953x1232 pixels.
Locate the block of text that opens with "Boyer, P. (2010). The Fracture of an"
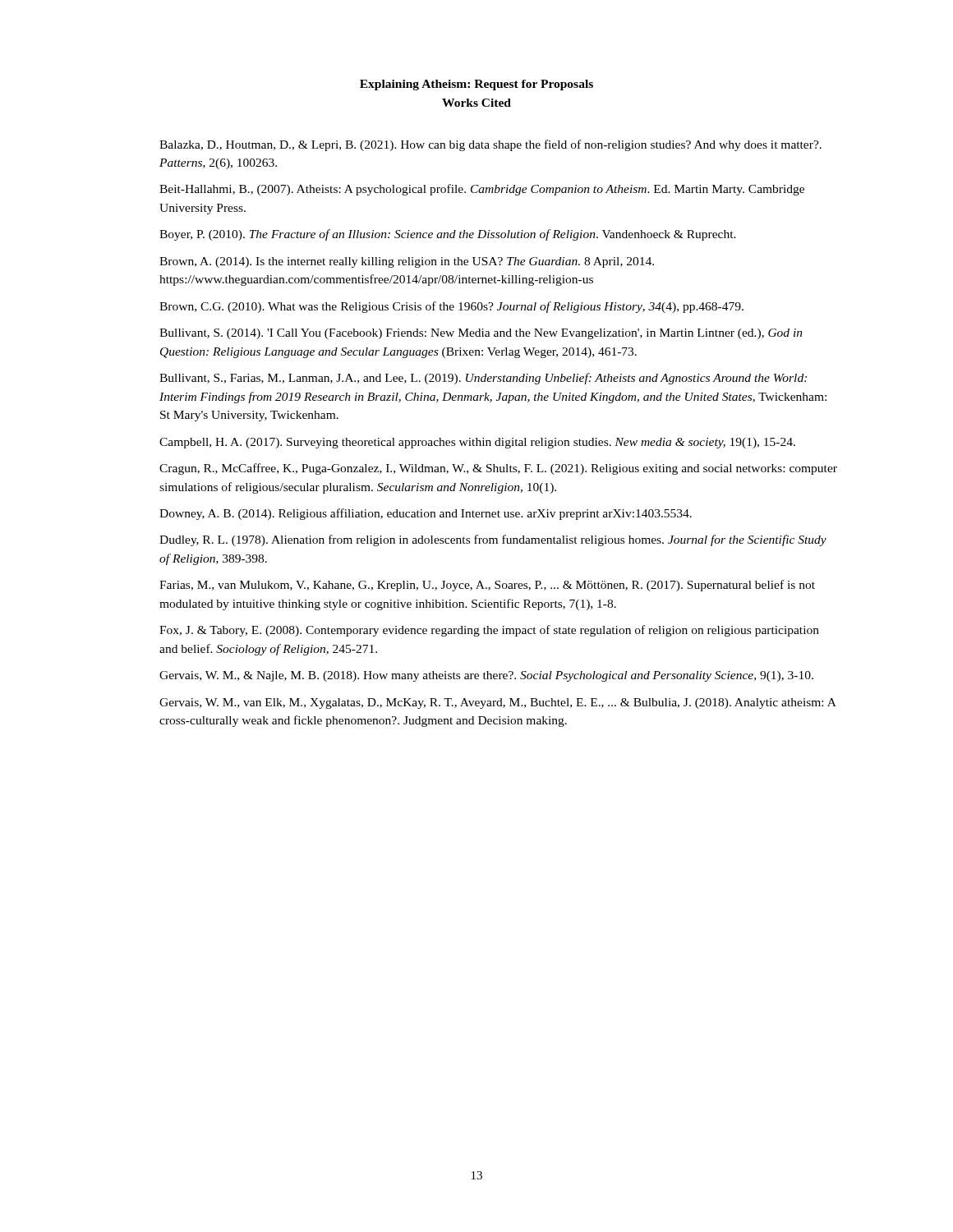click(x=476, y=235)
